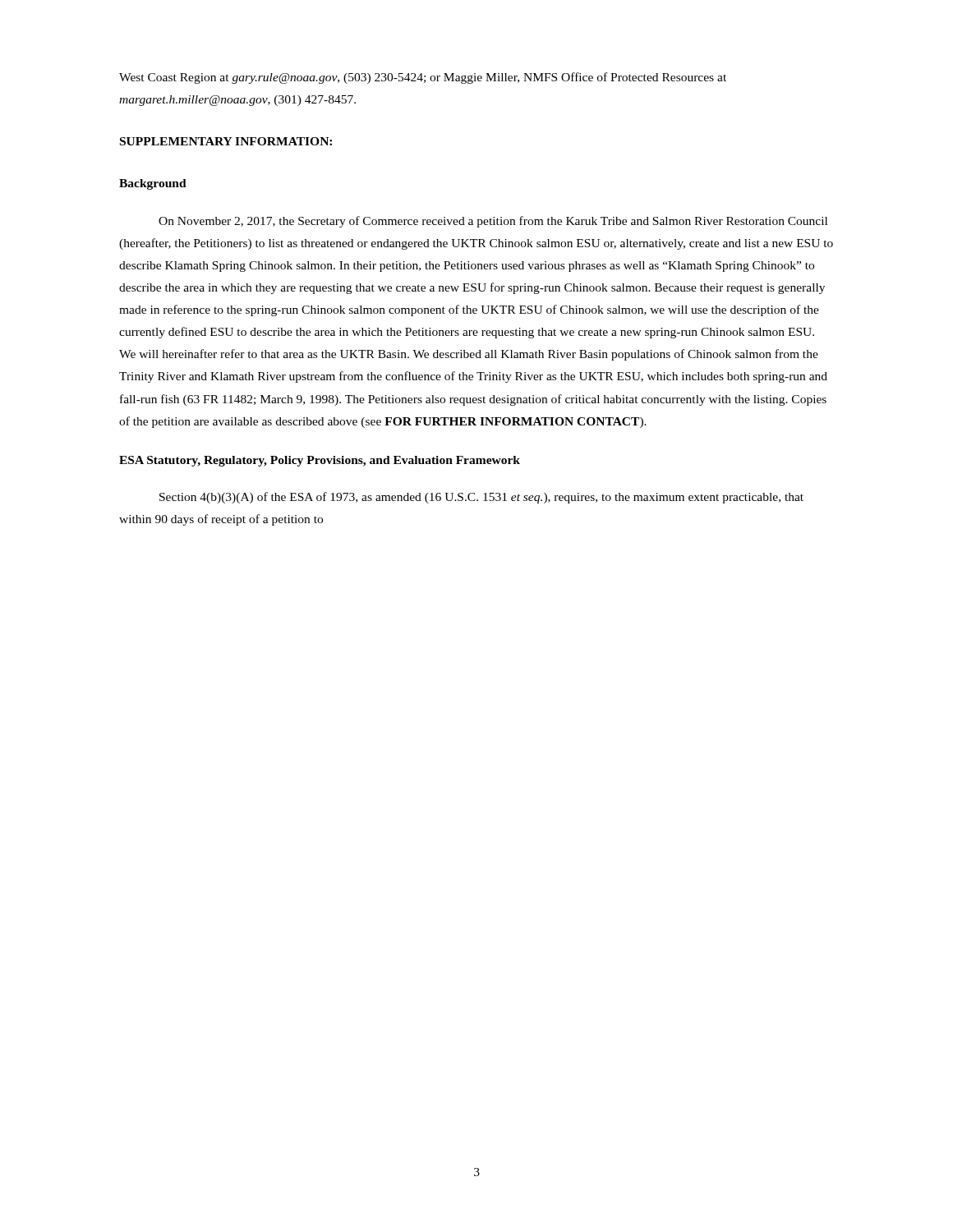953x1232 pixels.
Task: Point to the passage starting "Section 4(b)(3)(A) of the ESA of 1973, as"
Action: coord(461,508)
